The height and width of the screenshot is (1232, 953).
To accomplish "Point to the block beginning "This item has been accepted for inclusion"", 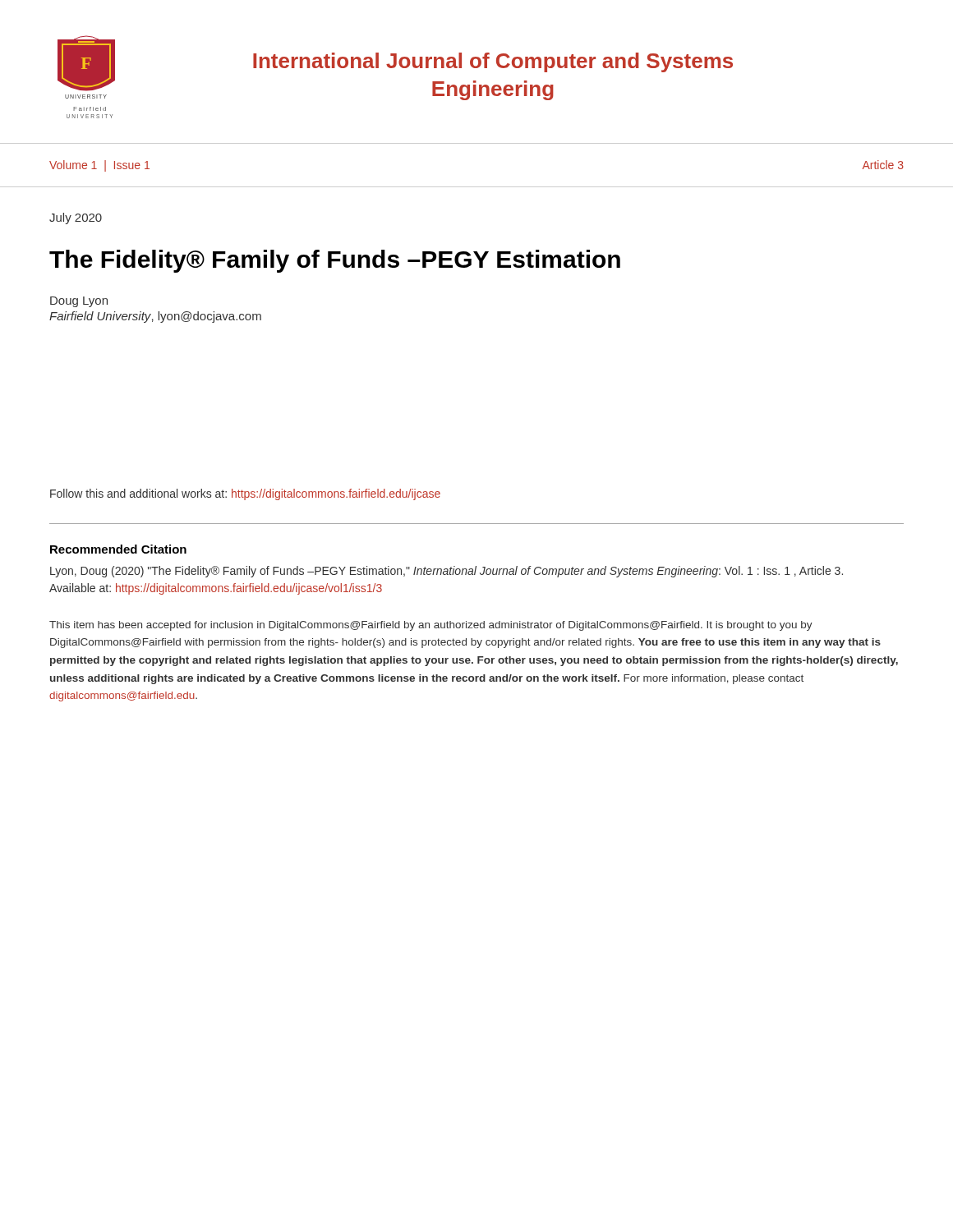I will 474,660.
